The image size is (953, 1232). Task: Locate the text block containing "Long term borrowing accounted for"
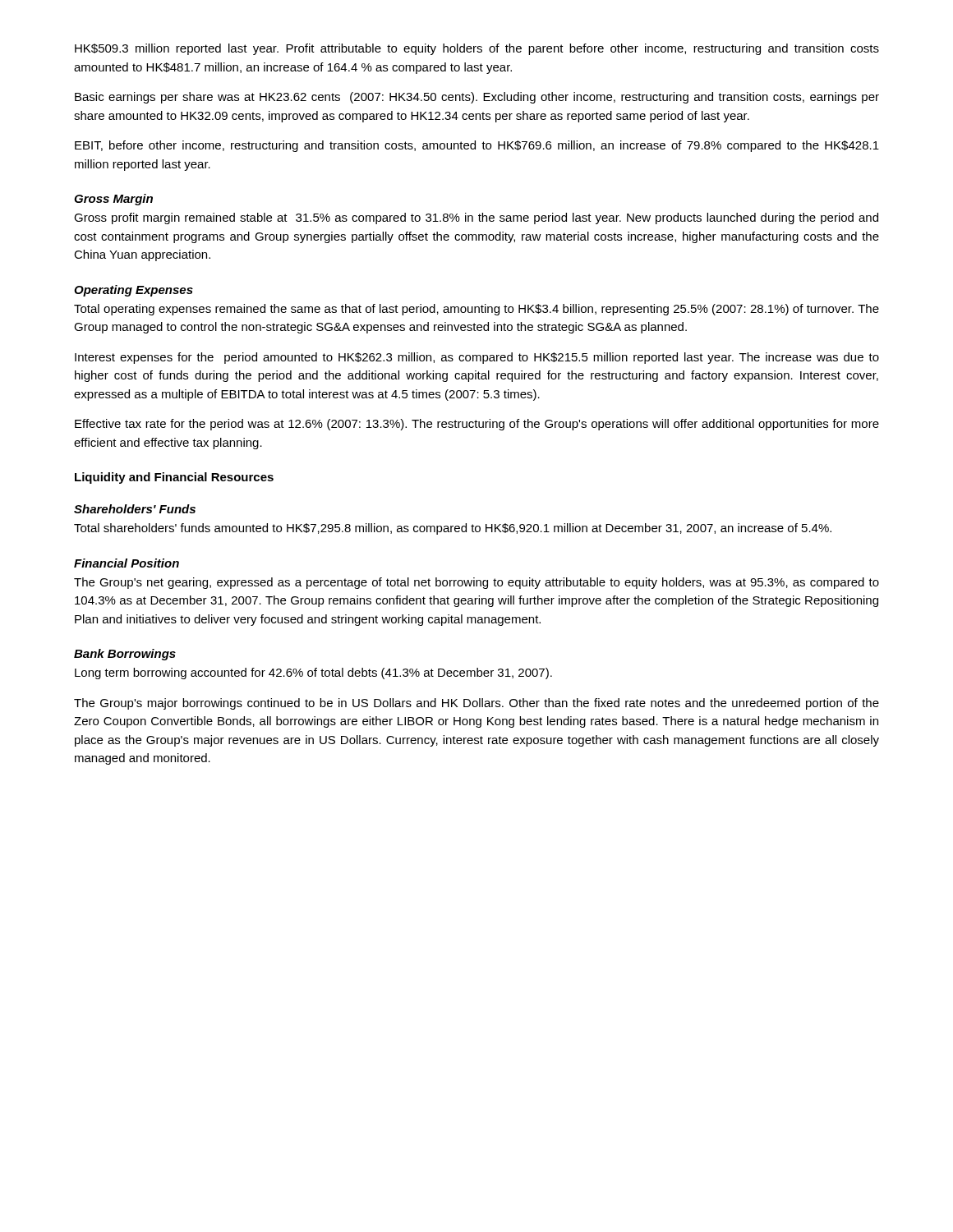(x=313, y=672)
